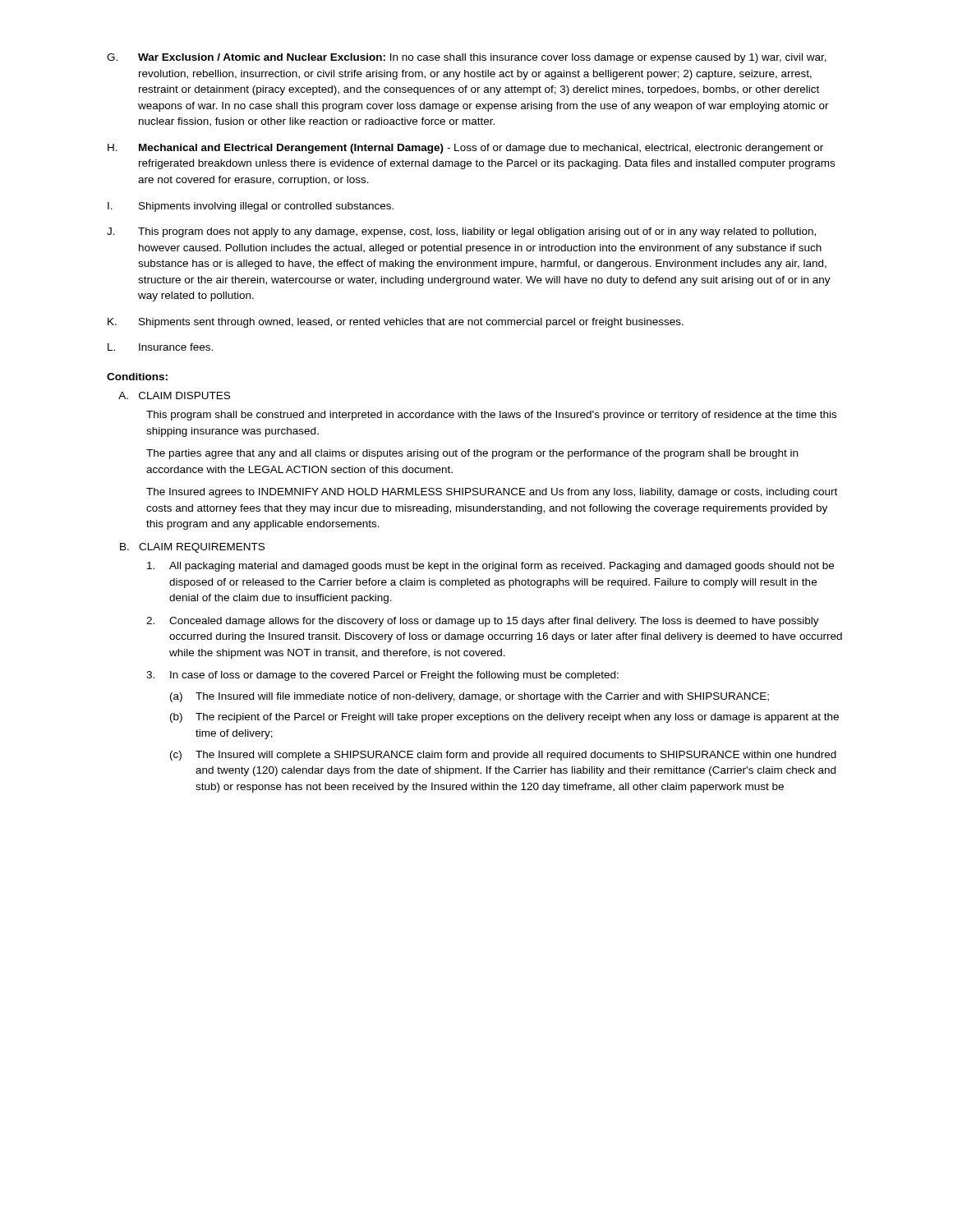
Task: Find the passage starting "(b) The recipient of the Parcel or Freight"
Action: coord(508,725)
